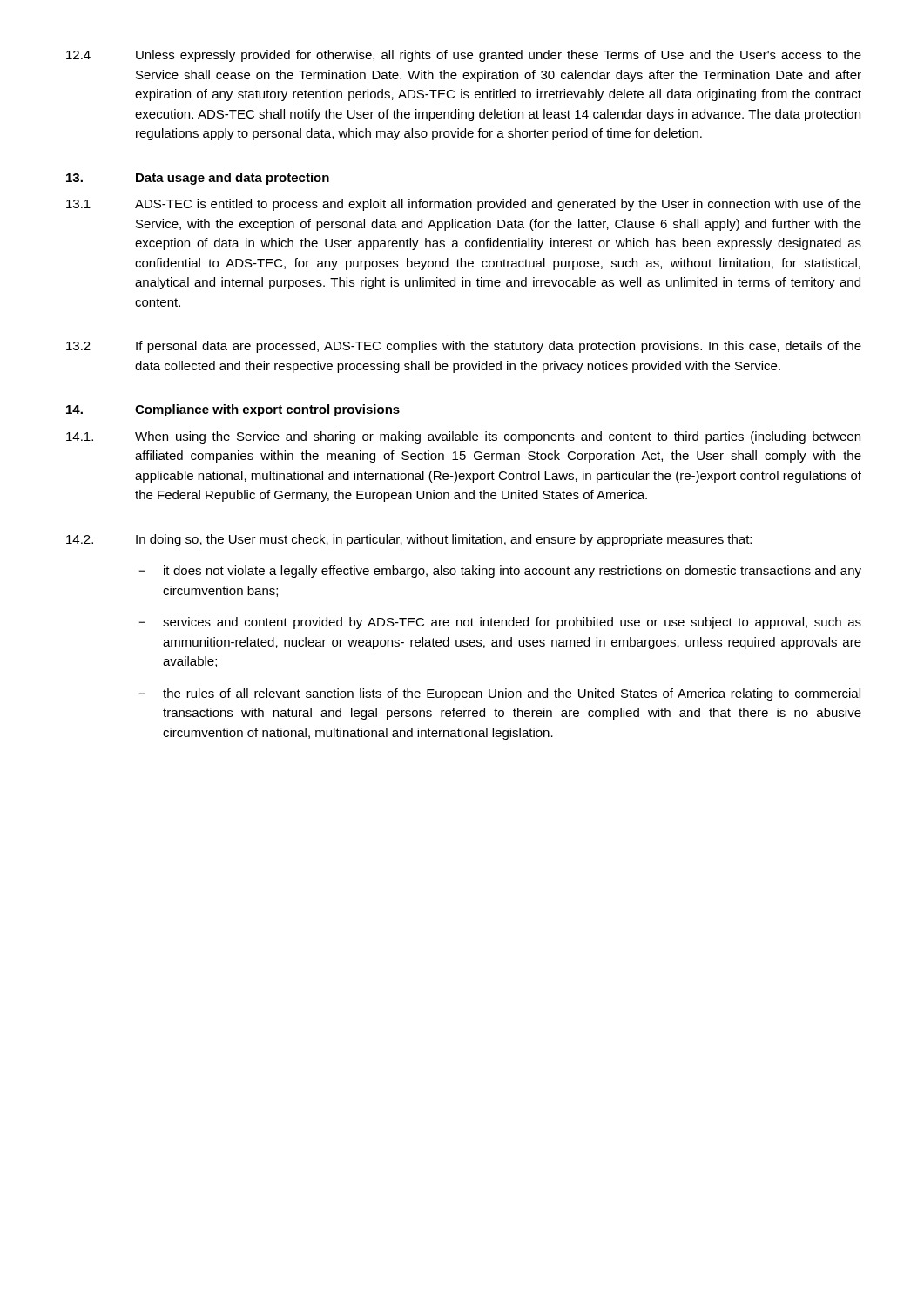Find the region starting "− services and content provided by"
Viewport: 924px width, 1307px height.
(498, 642)
